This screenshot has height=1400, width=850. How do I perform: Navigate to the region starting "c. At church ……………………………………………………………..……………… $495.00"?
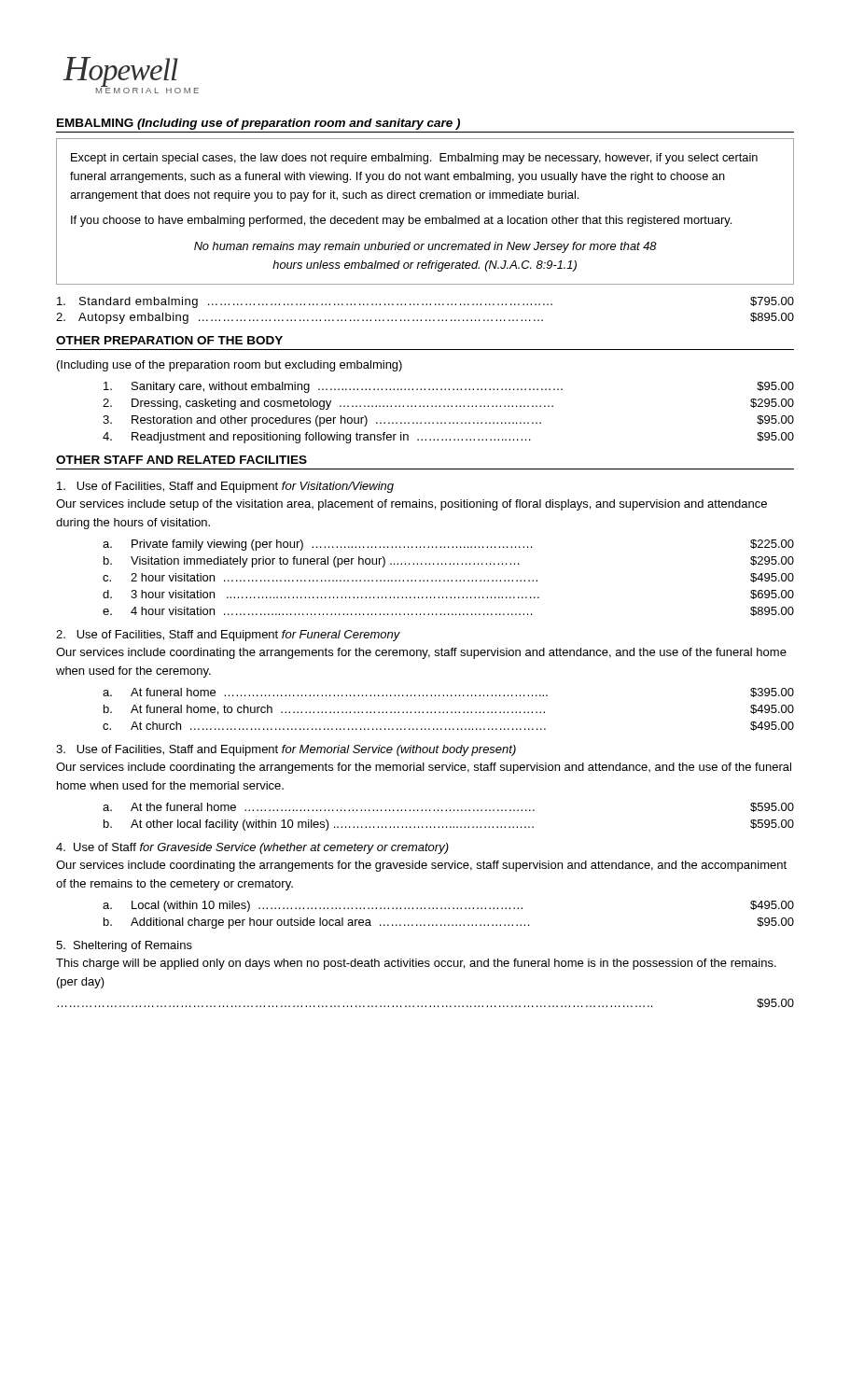click(448, 726)
